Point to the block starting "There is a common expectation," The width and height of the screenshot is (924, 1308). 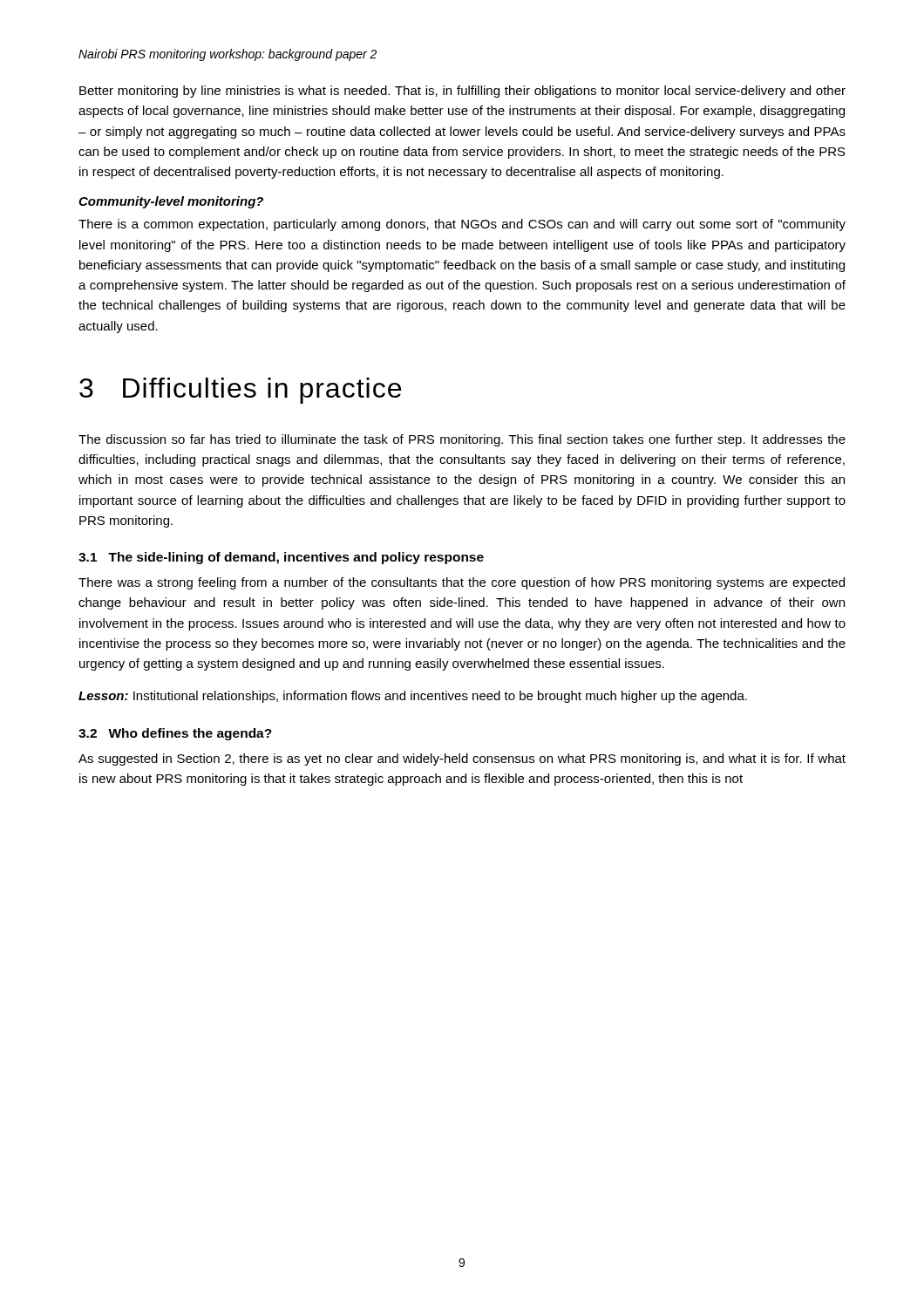[x=462, y=275]
